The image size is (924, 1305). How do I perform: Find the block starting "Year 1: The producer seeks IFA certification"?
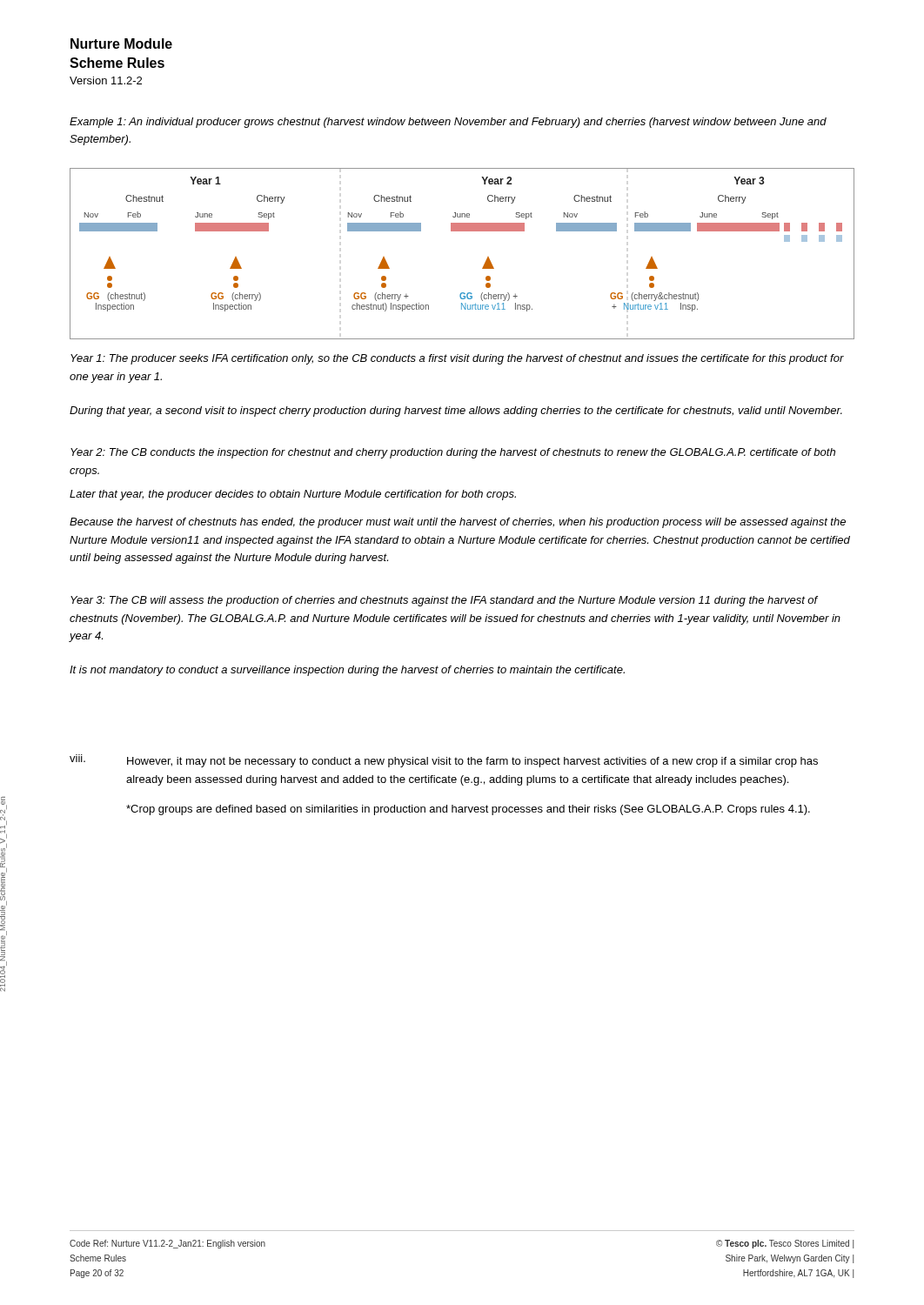[456, 367]
